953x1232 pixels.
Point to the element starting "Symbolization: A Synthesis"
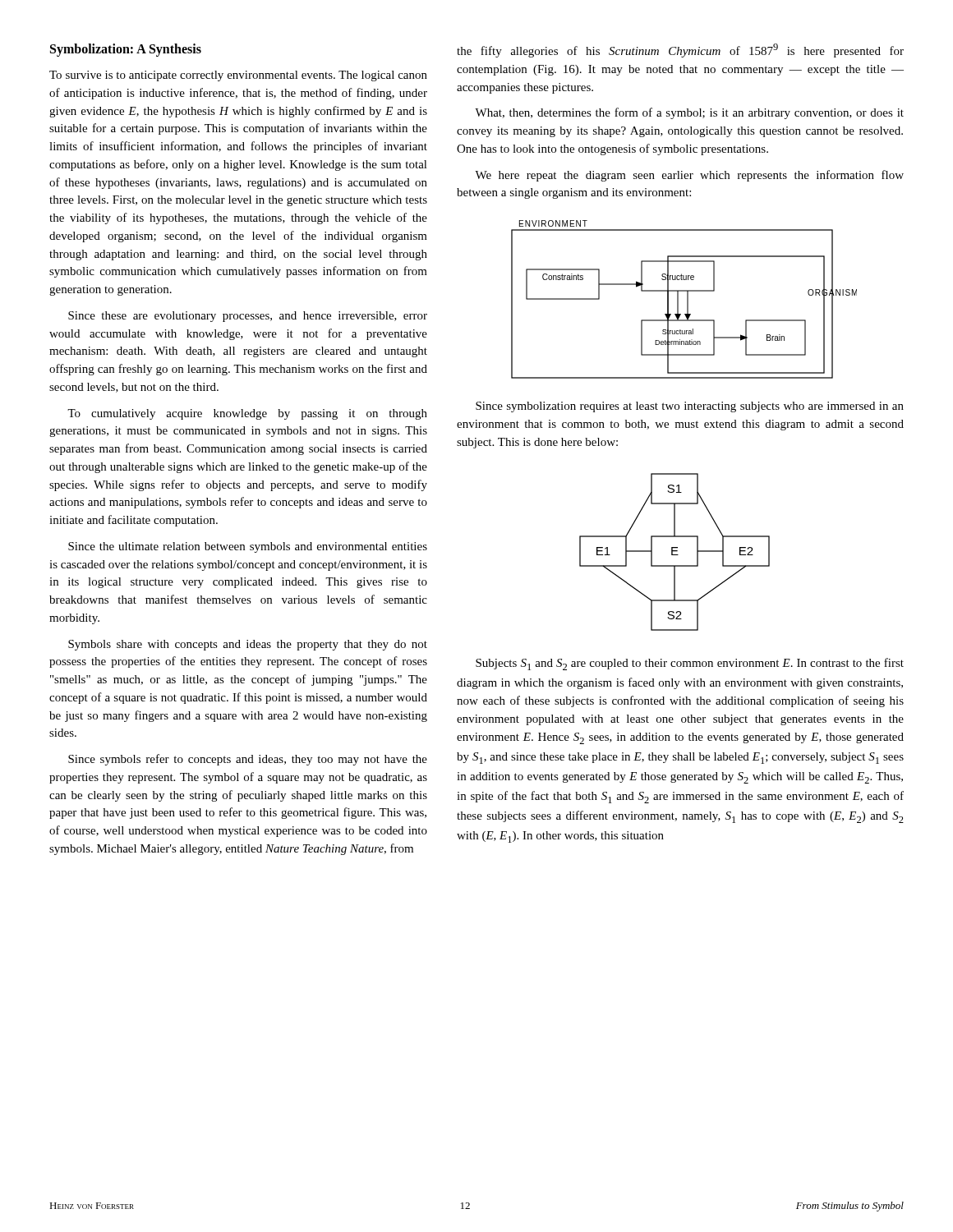tap(125, 49)
